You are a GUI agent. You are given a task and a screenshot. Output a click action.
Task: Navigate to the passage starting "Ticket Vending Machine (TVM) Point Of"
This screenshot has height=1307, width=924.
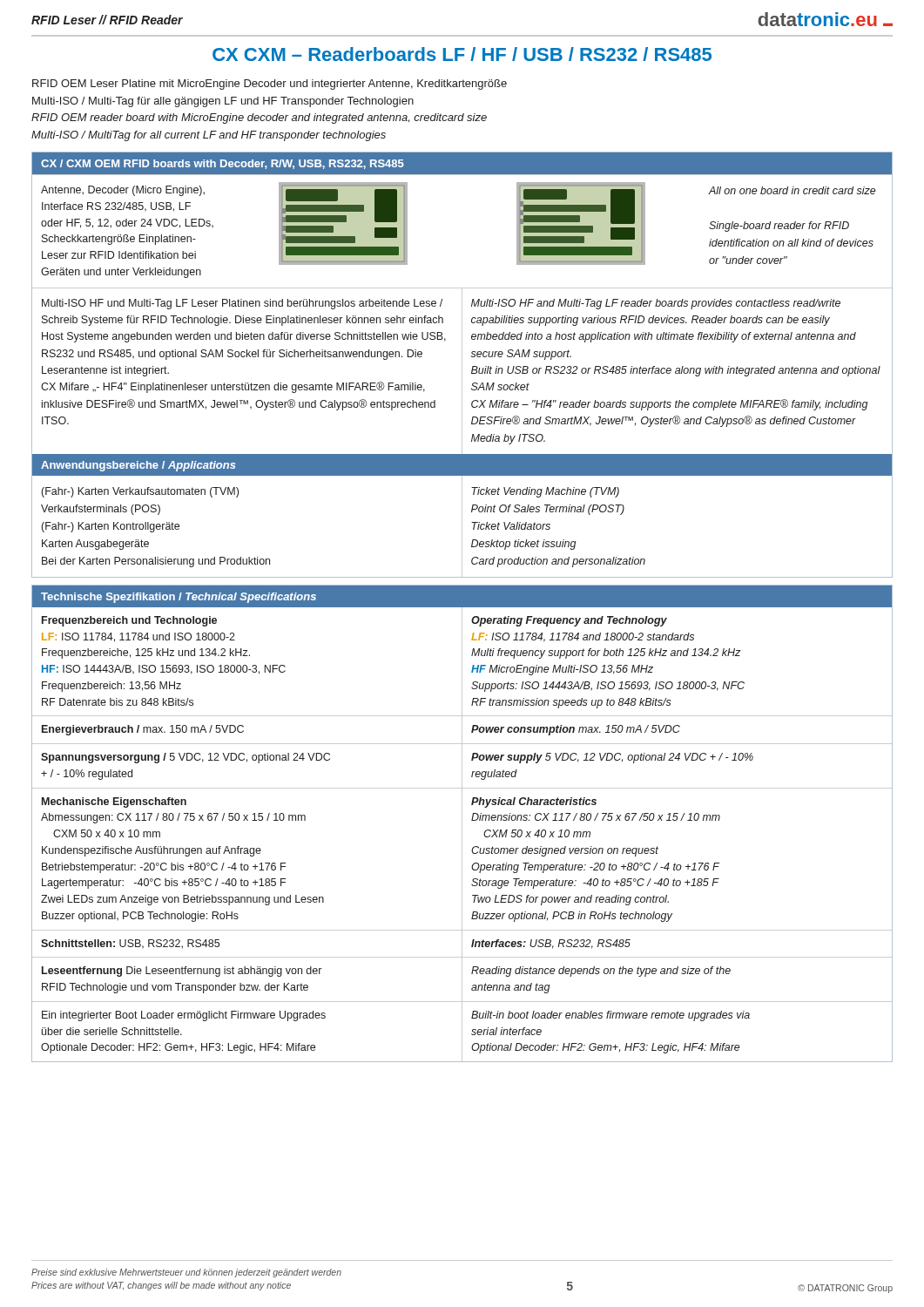point(558,526)
